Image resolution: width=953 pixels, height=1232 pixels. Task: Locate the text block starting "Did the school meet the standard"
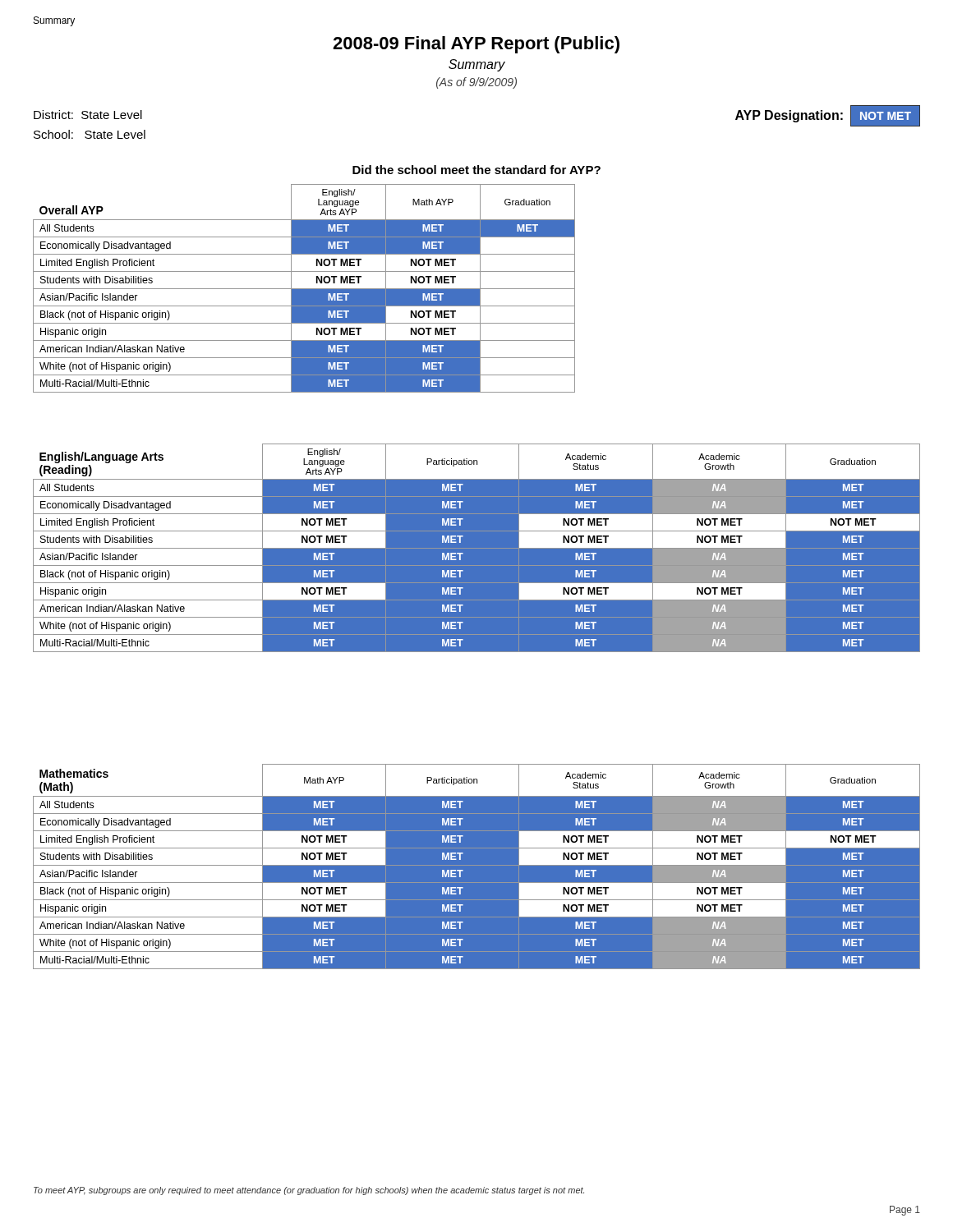pos(476,170)
